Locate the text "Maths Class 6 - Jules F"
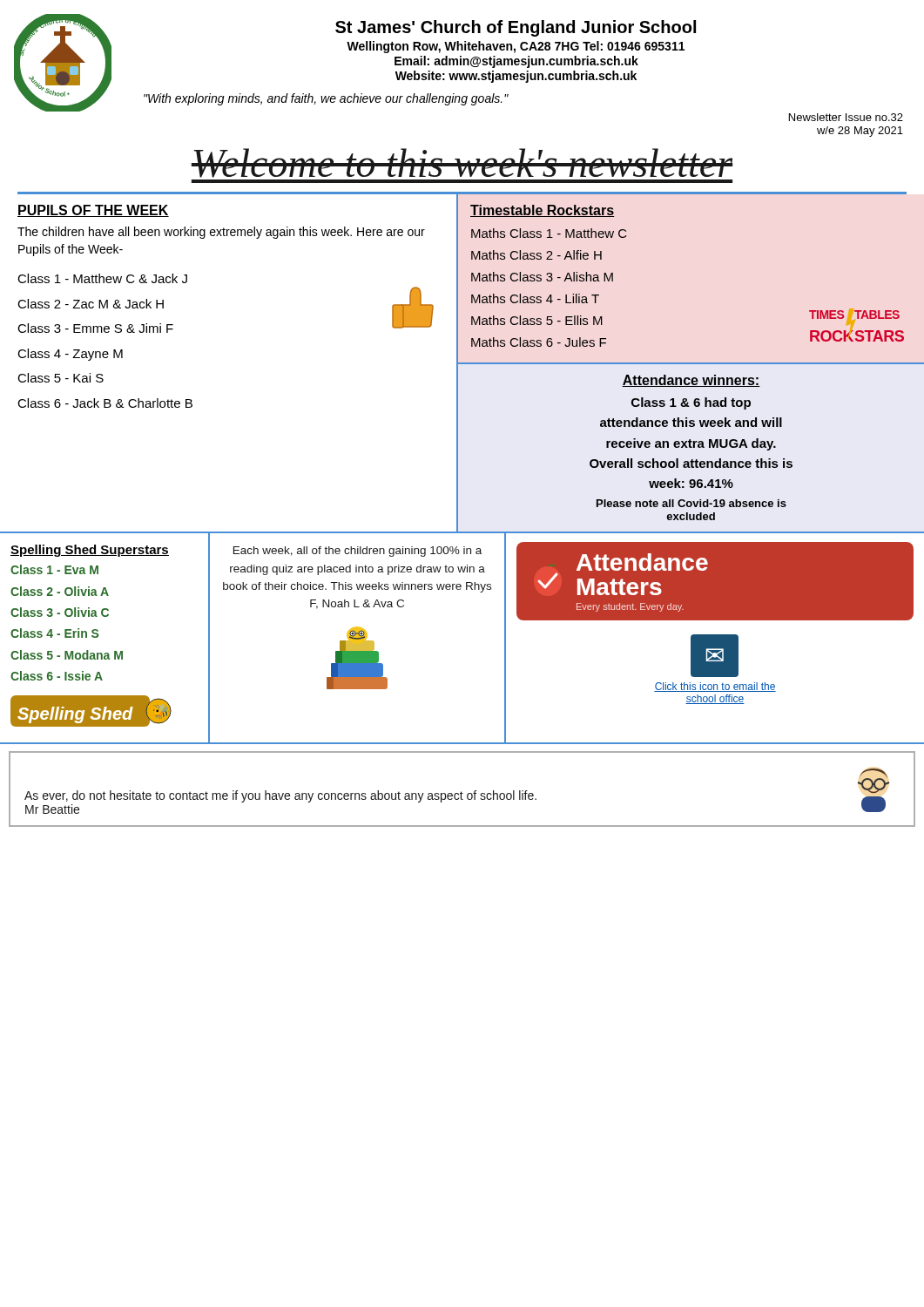Screen dimensions: 1307x924 click(x=539, y=342)
